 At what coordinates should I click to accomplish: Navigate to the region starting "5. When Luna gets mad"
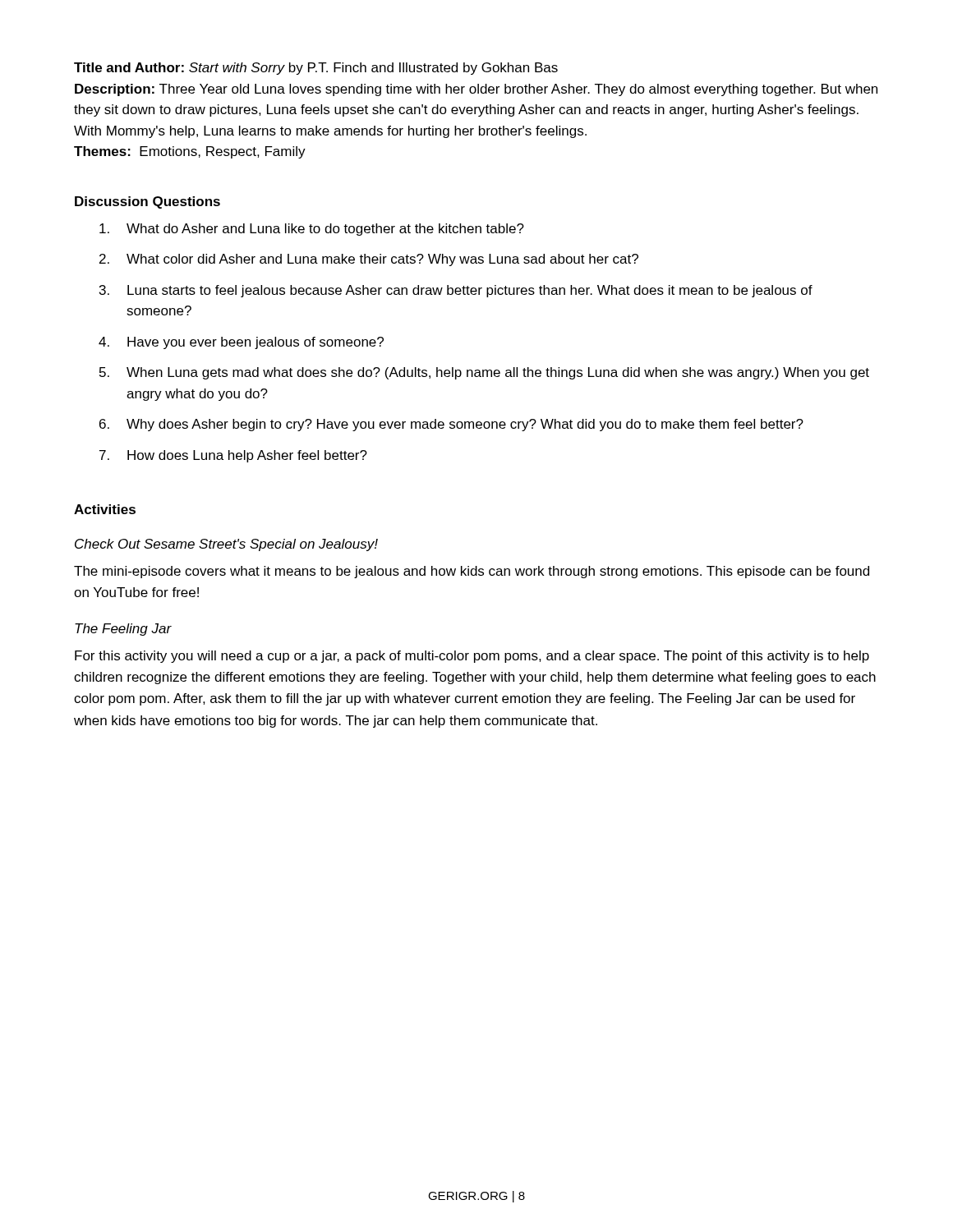point(489,383)
